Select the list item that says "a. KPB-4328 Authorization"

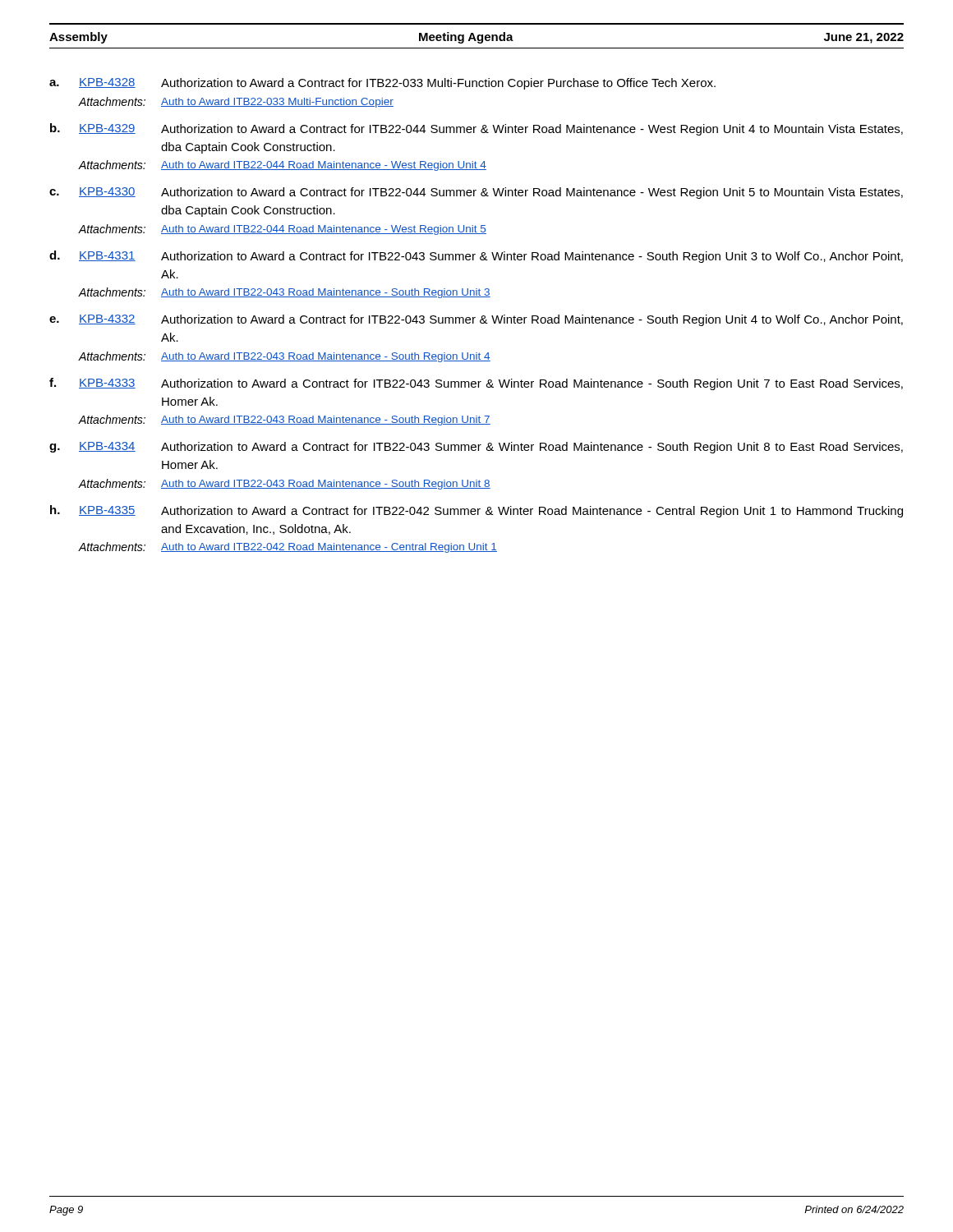pyautogui.click(x=476, y=91)
